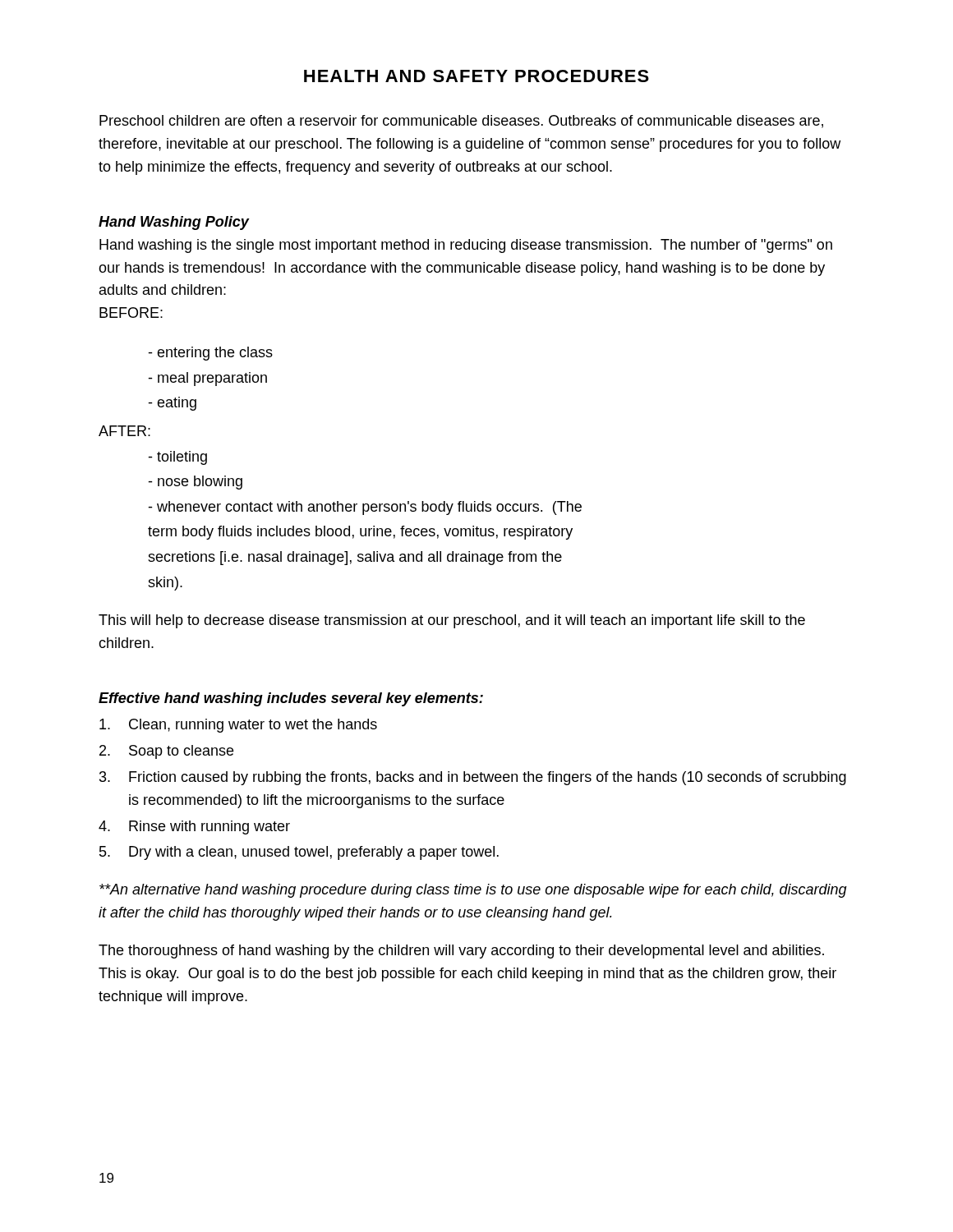Select the element starting "Effective hand washing includes several key elements:"
953x1232 pixels.
(291, 698)
